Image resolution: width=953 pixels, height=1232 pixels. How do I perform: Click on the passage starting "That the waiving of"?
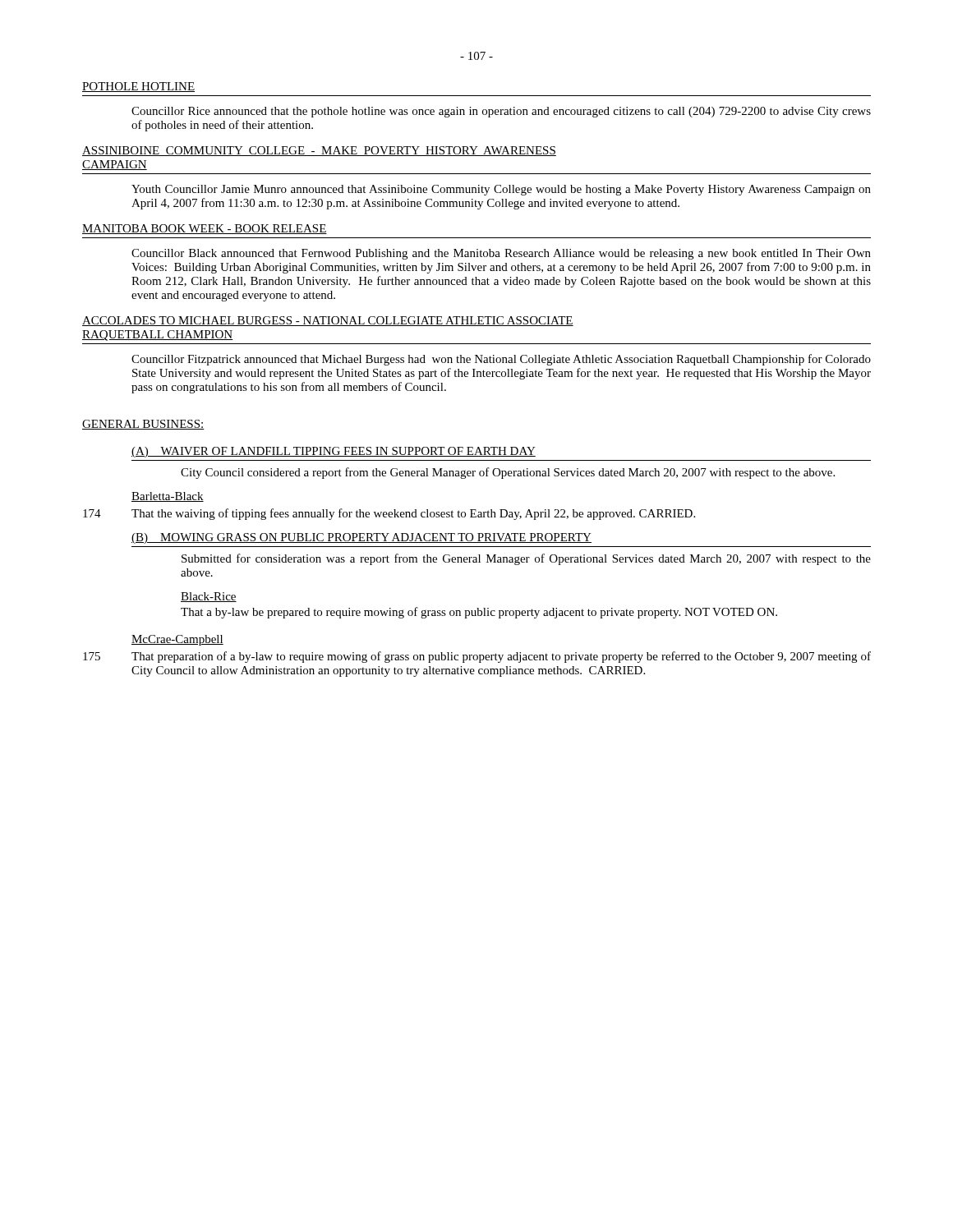point(414,513)
